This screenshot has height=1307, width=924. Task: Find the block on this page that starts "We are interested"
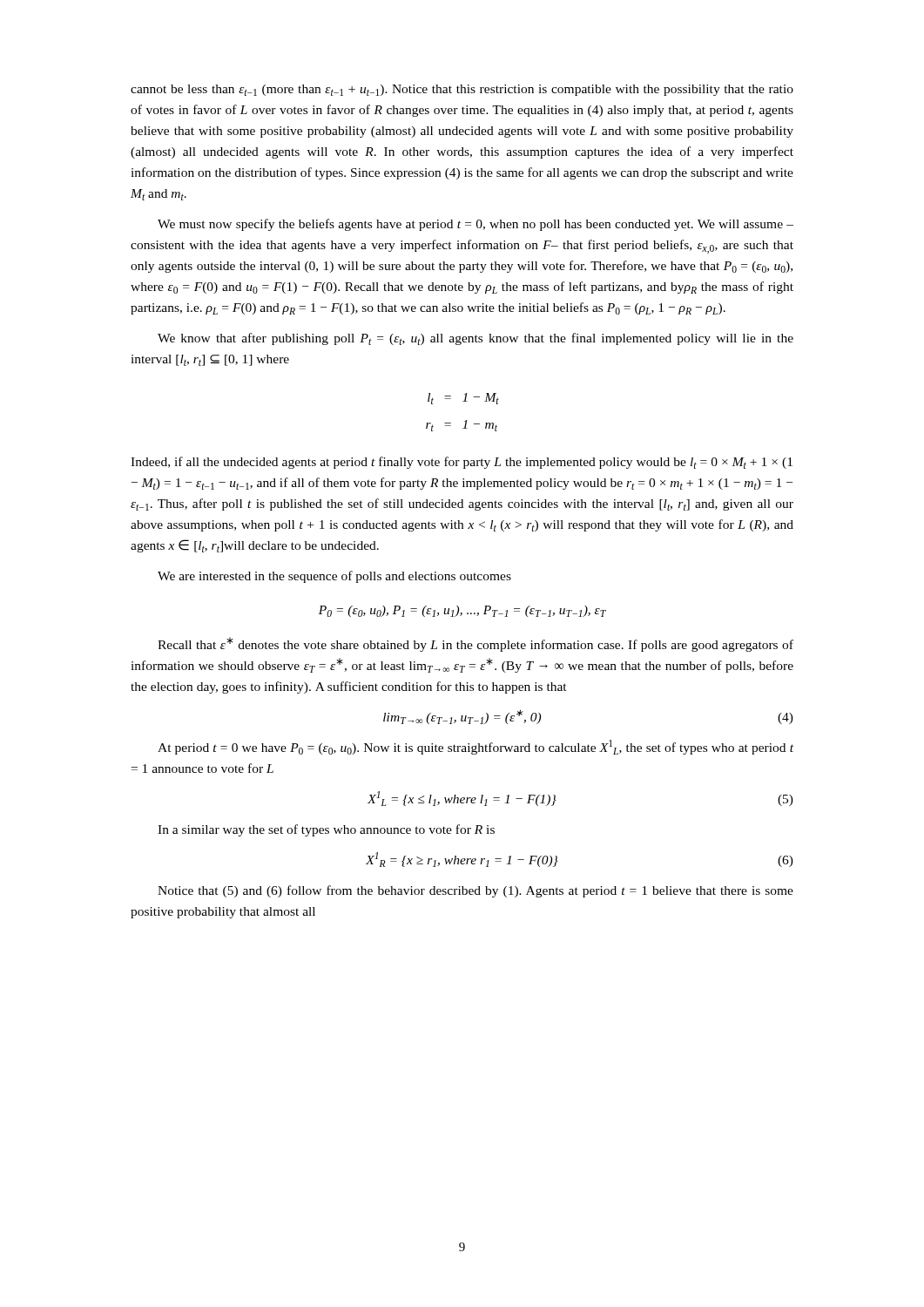click(462, 576)
